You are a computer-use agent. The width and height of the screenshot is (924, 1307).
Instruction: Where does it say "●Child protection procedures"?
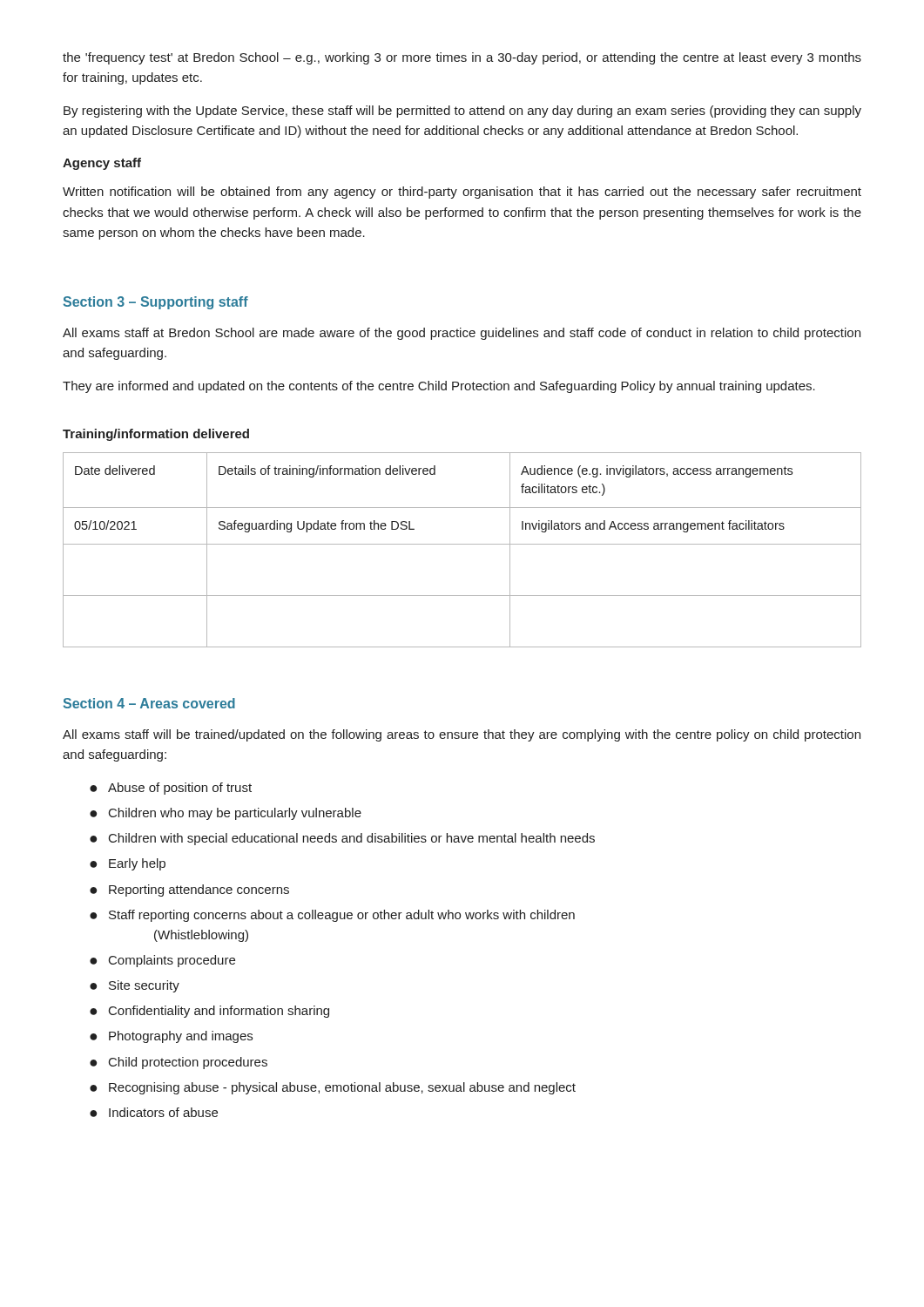point(178,1062)
